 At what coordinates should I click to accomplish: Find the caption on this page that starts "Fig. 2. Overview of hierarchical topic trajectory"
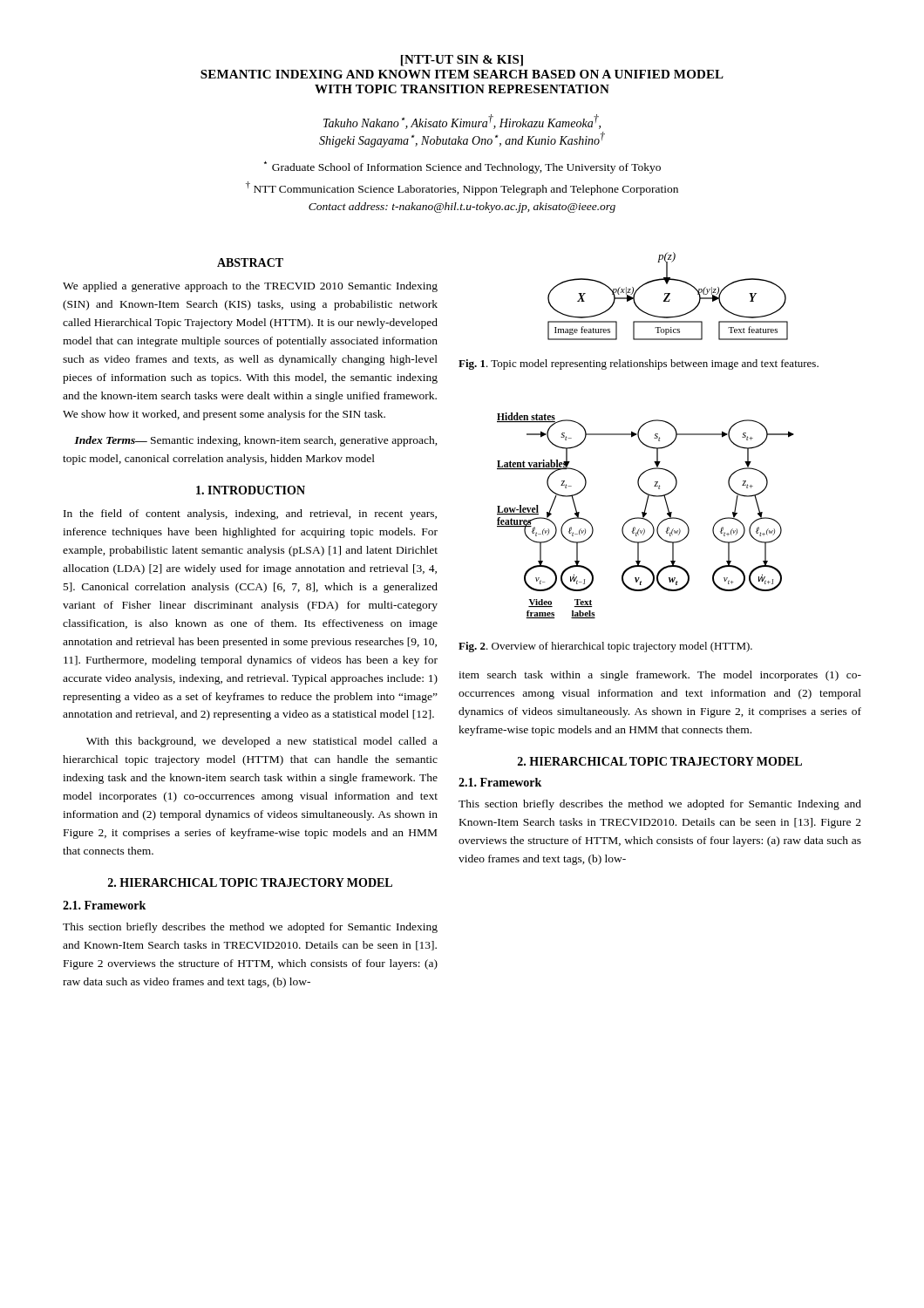606,646
